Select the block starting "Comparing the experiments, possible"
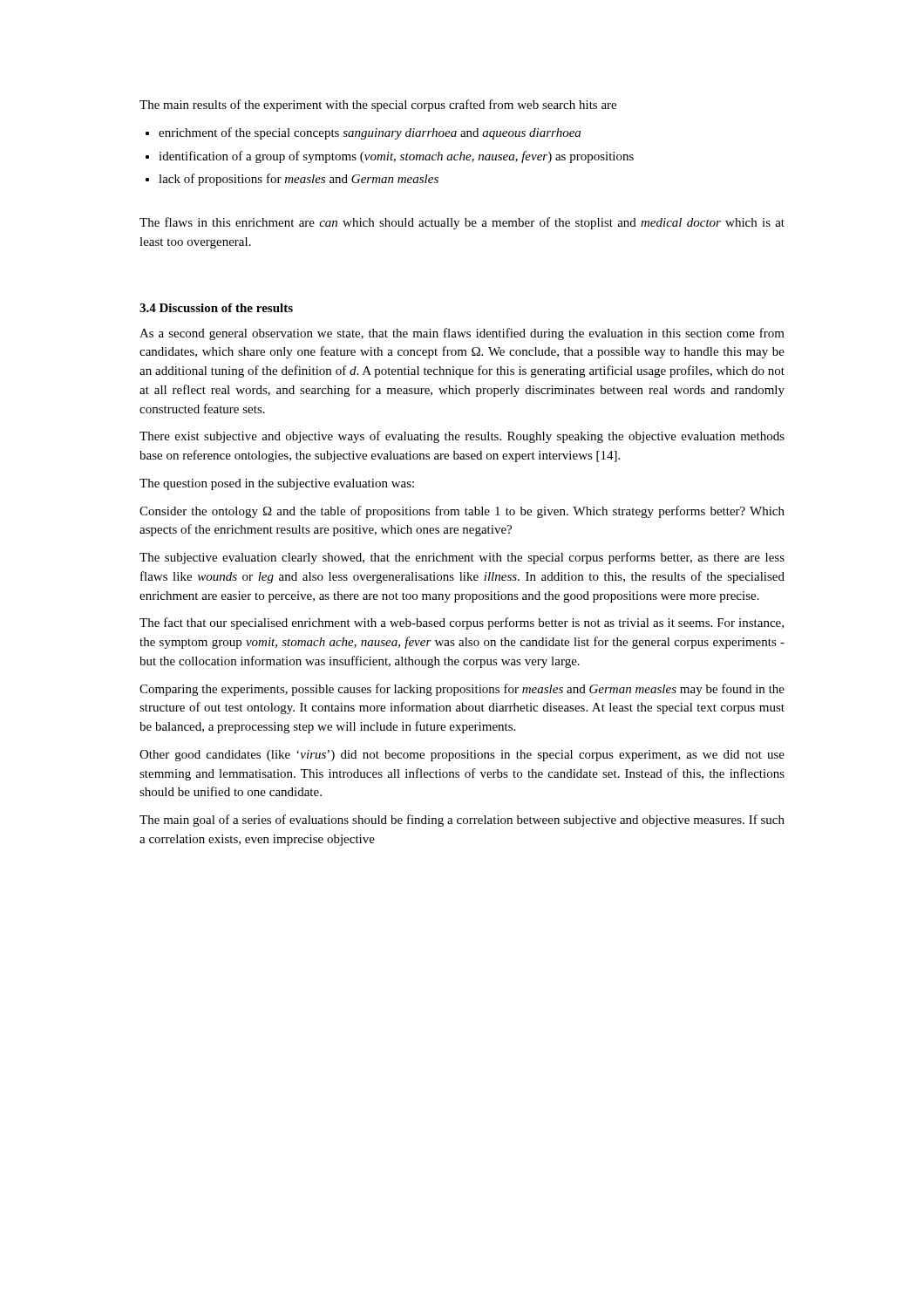The height and width of the screenshot is (1308, 924). [462, 708]
